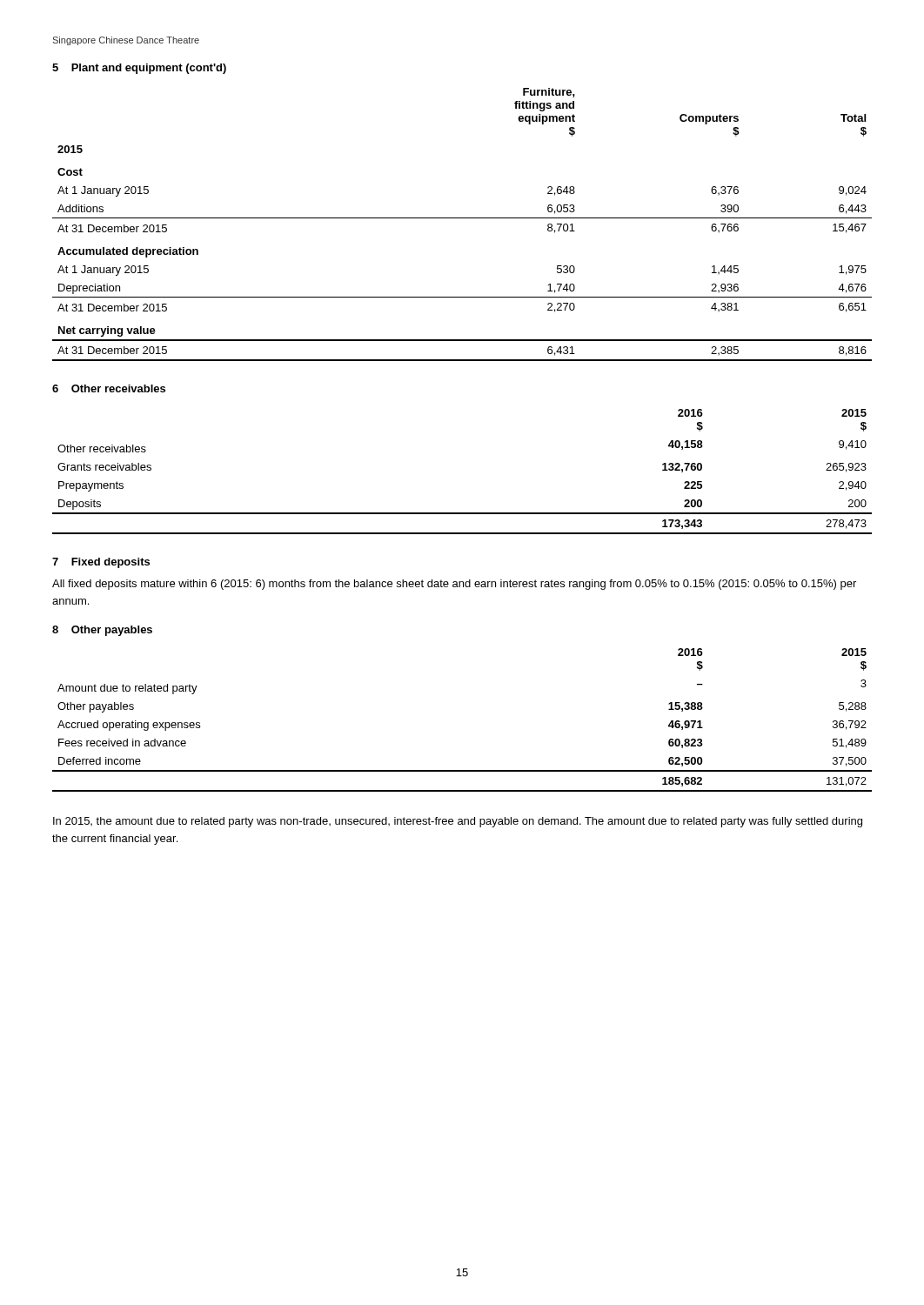Viewport: 924px width, 1305px height.
Task: Find the table that mentions "At 31 December"
Action: pyautogui.click(x=462, y=222)
